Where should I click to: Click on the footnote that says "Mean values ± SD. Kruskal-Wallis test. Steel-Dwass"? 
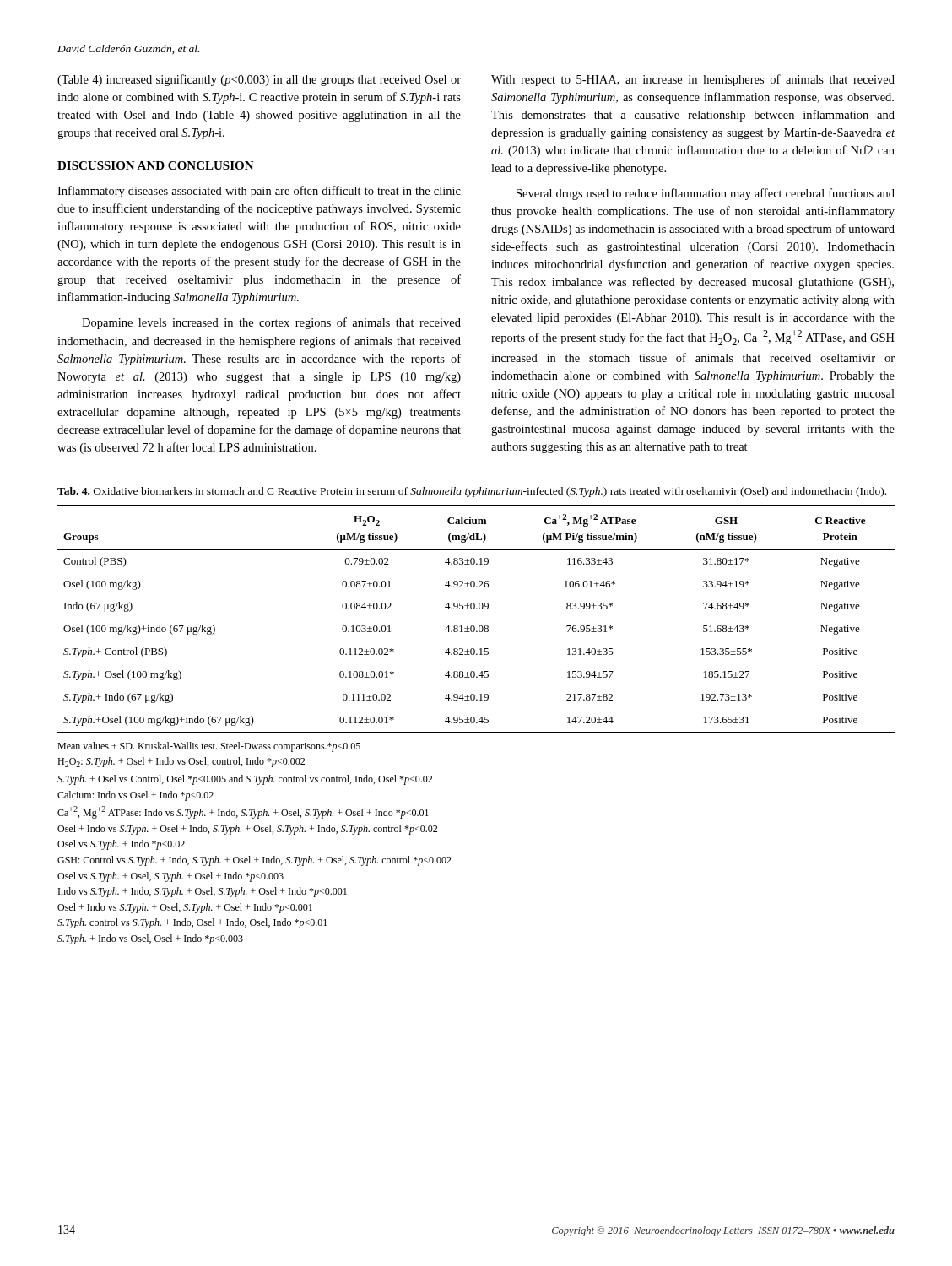[209, 747]
